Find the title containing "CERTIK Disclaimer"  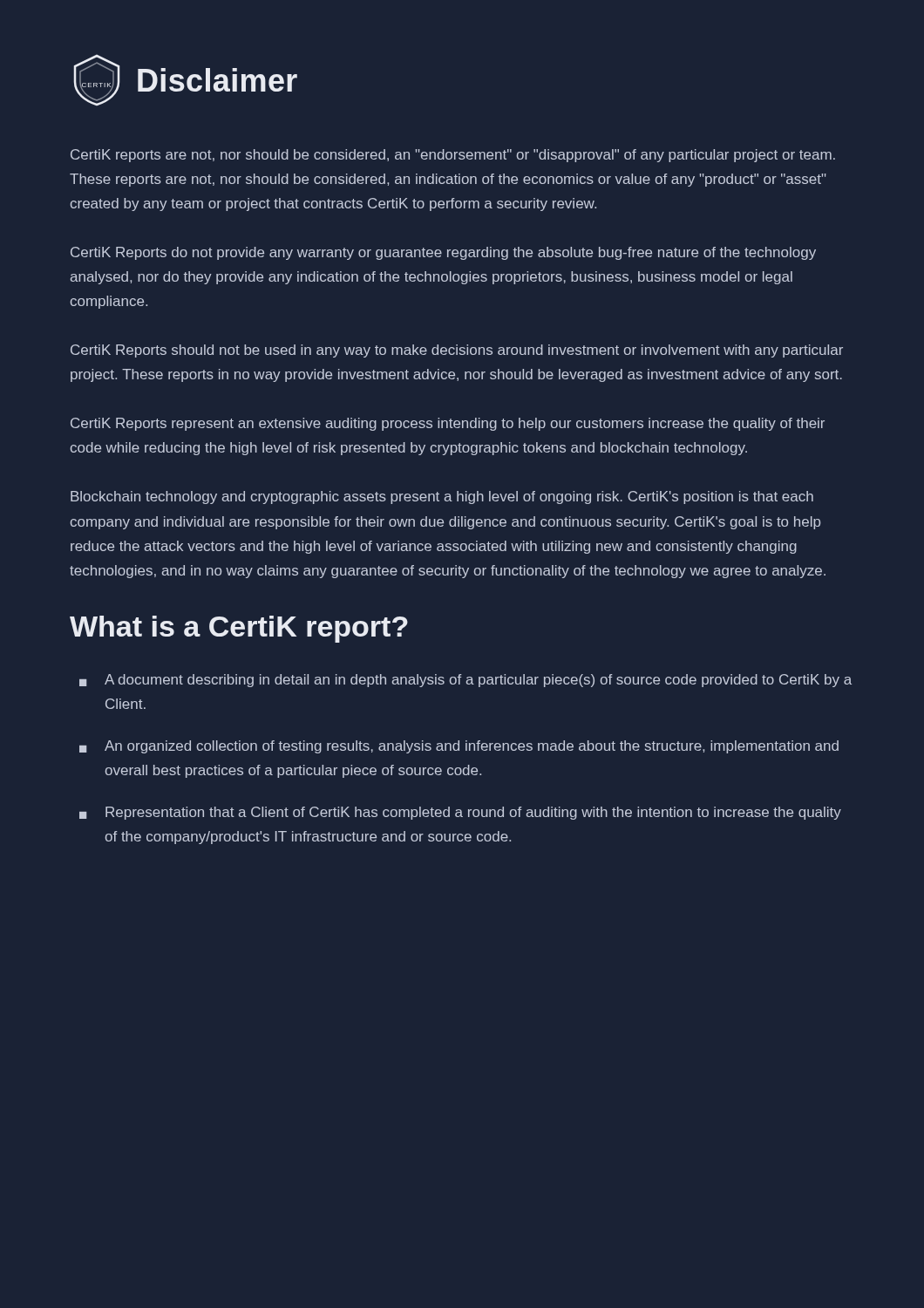tap(184, 81)
